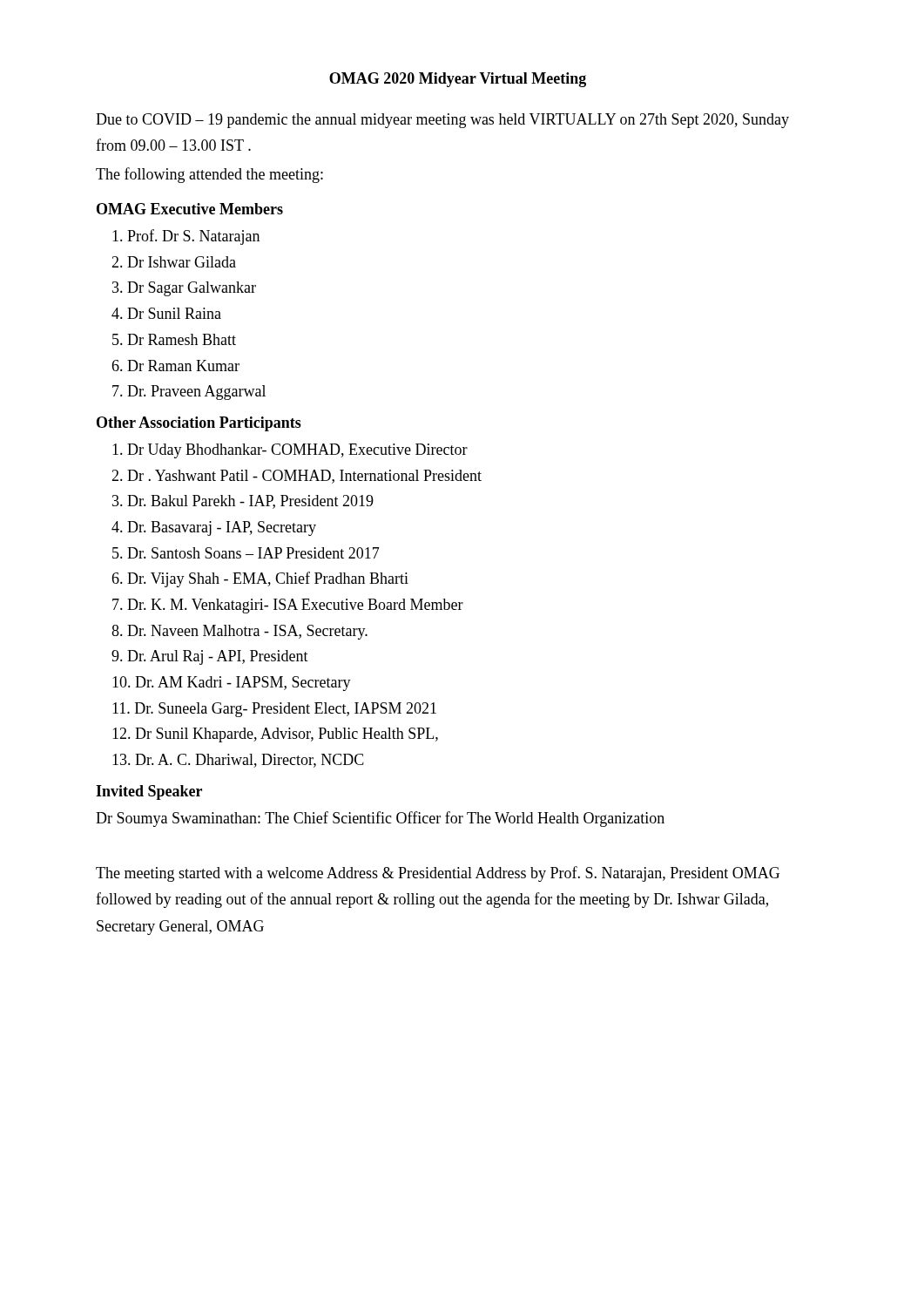This screenshot has width=924, height=1307.
Task: Find the list item that reads "6. Dr Raman Kumar"
Action: pos(175,366)
